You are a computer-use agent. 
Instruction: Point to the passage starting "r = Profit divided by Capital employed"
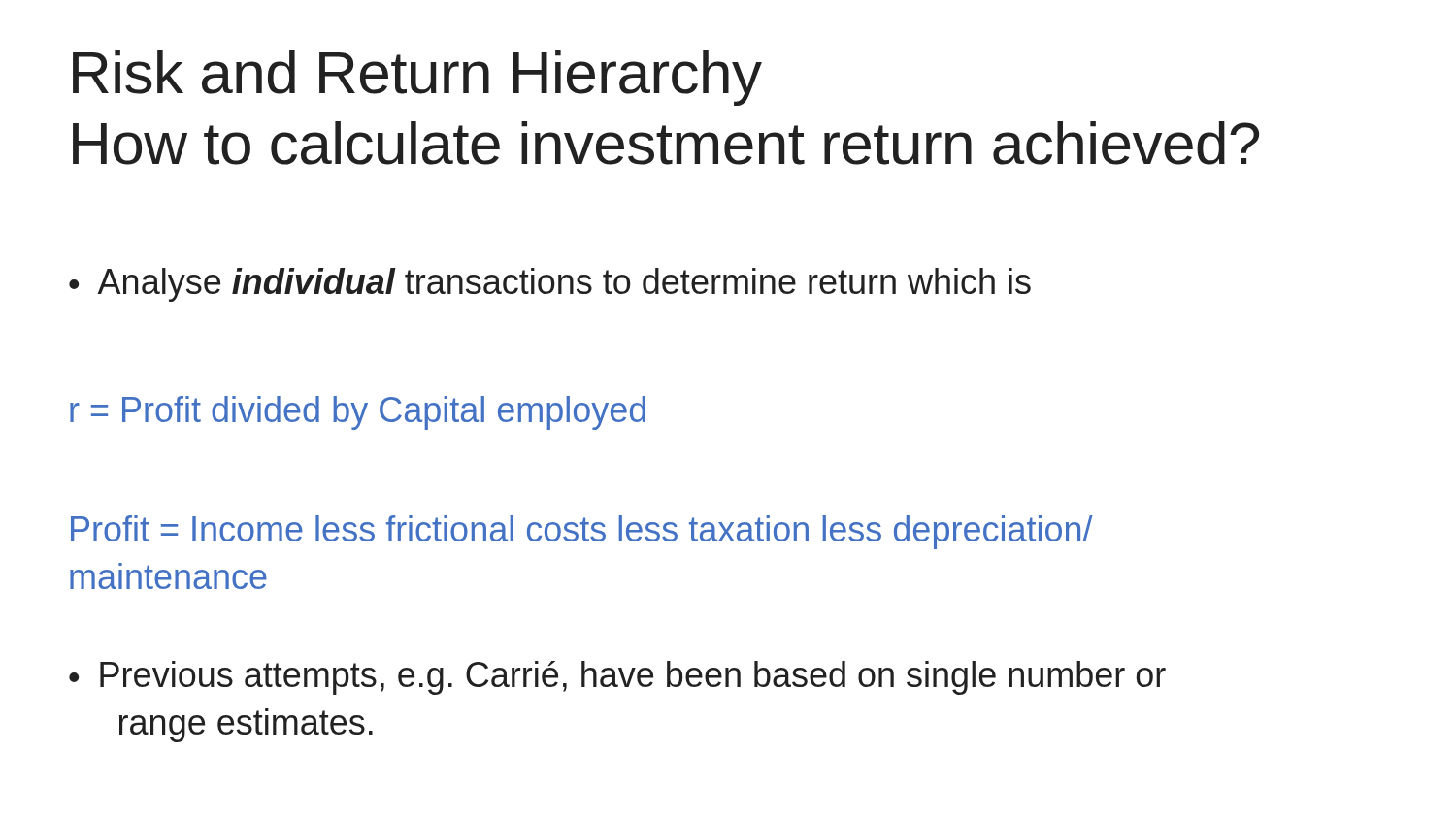pyautogui.click(x=358, y=410)
